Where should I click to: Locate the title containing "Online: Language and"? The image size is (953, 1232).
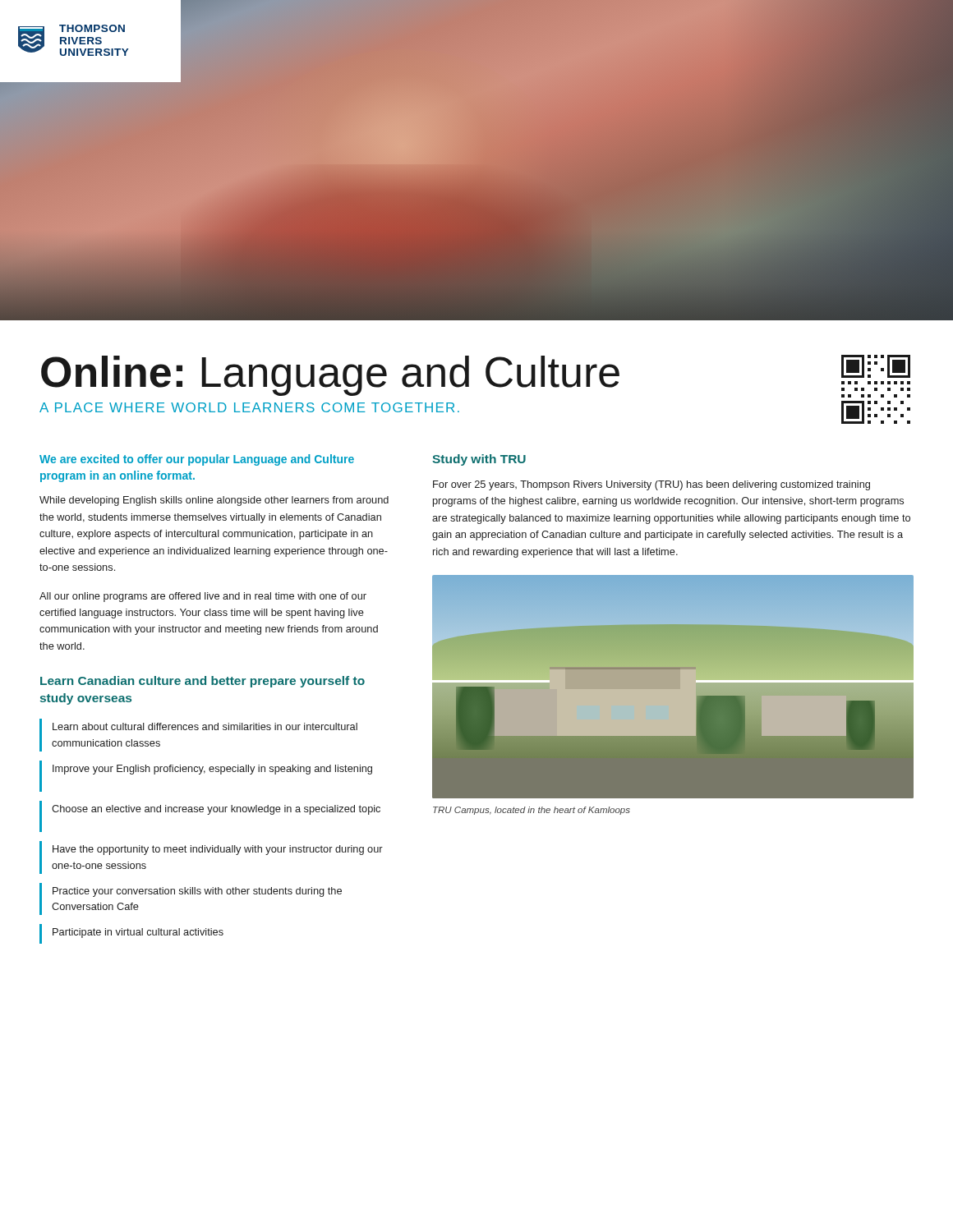(x=330, y=372)
